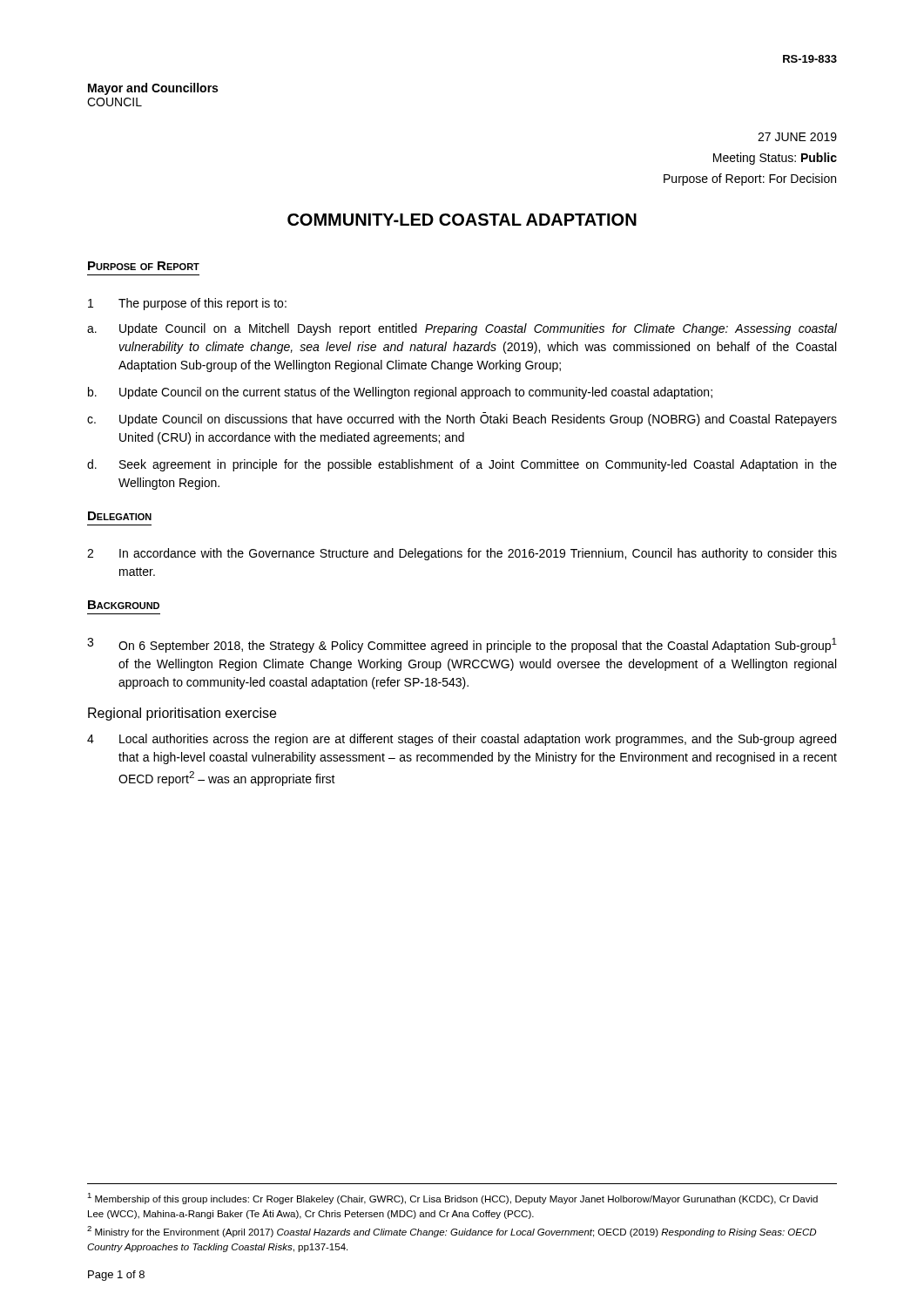Navigate to the text block starting "a. Update Council on"

coord(462,347)
